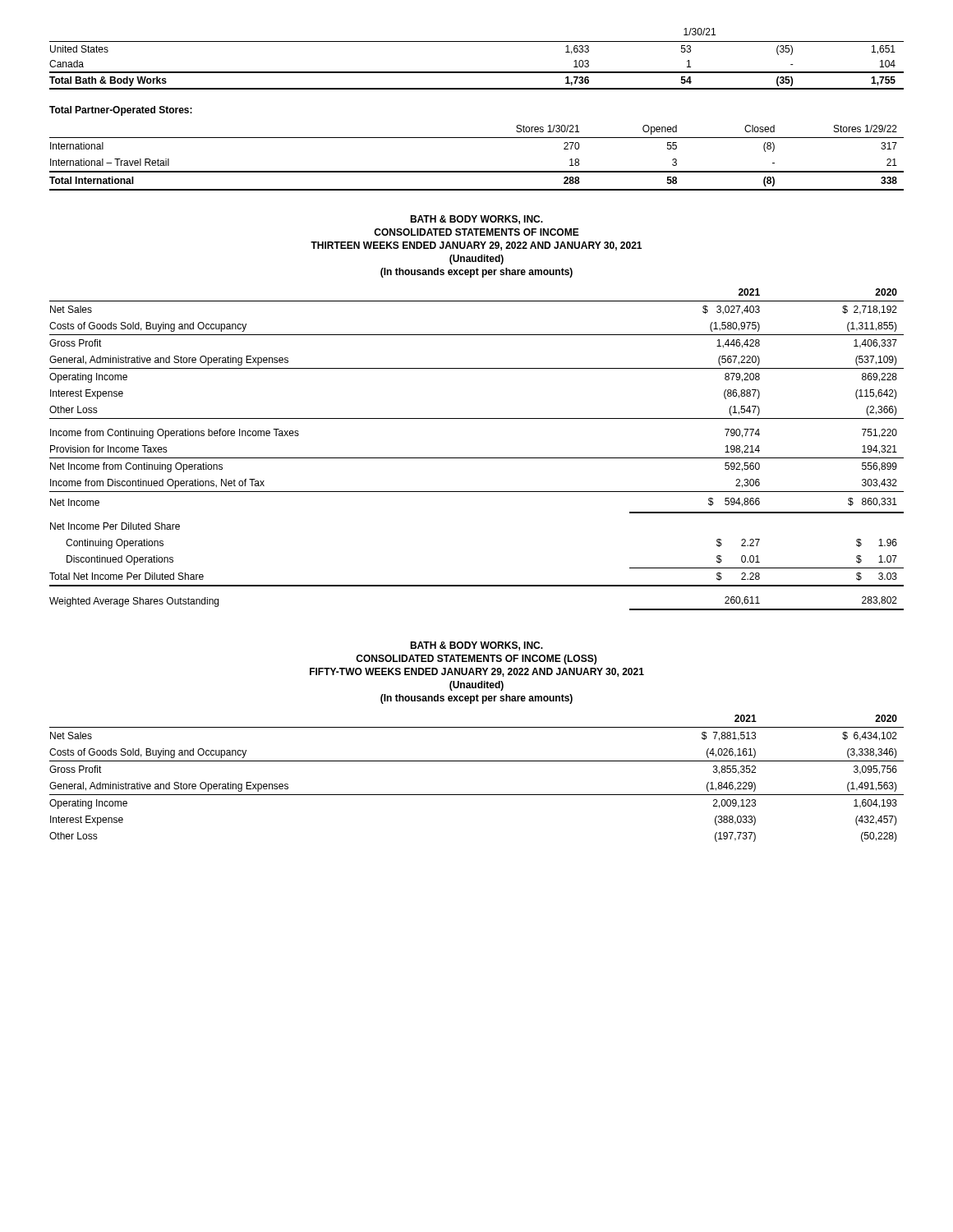953x1232 pixels.
Task: Click on the table containing "Stores 1/30/21"
Action: click(x=476, y=156)
